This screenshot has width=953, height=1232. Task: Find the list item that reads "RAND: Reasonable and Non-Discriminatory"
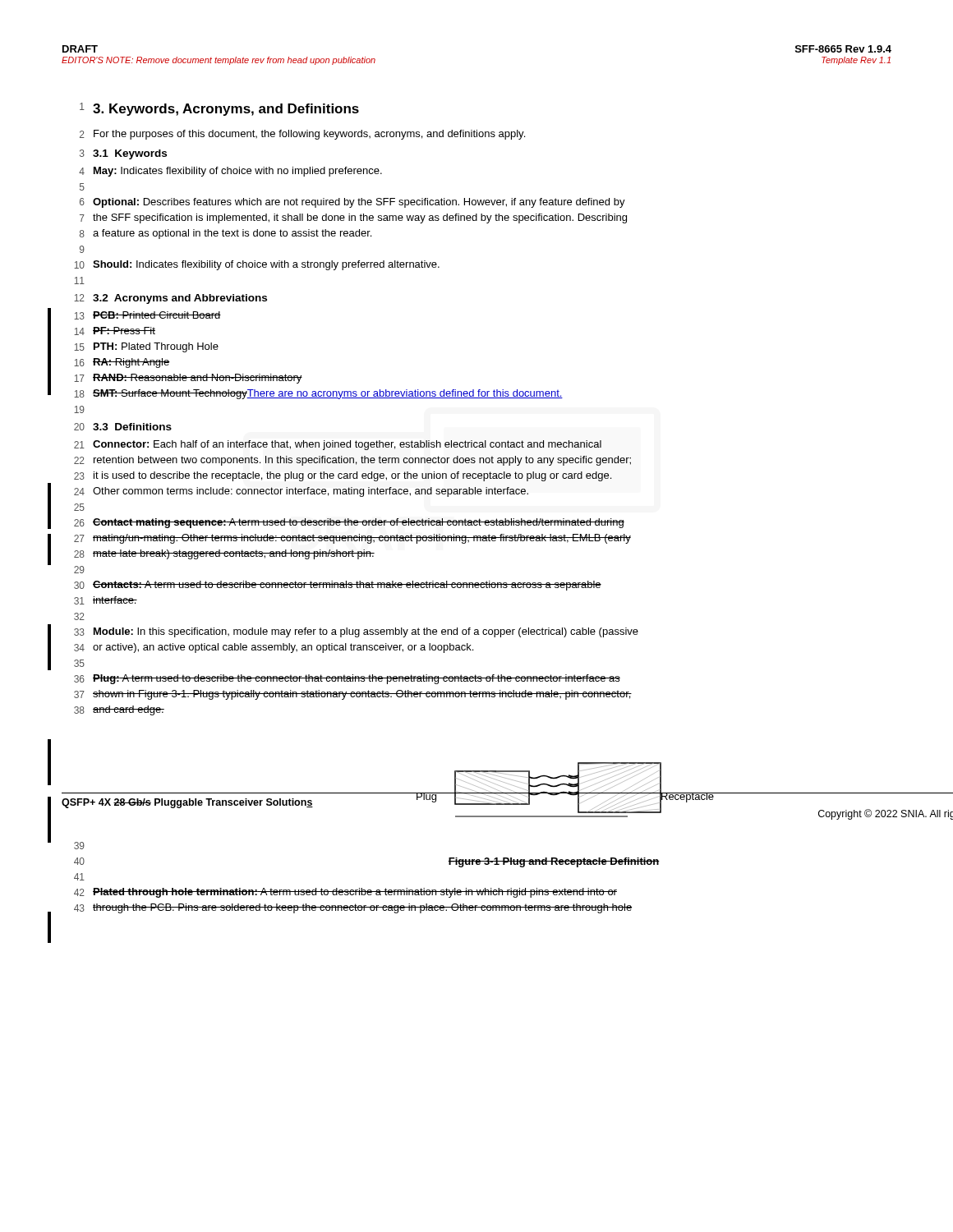tap(197, 377)
